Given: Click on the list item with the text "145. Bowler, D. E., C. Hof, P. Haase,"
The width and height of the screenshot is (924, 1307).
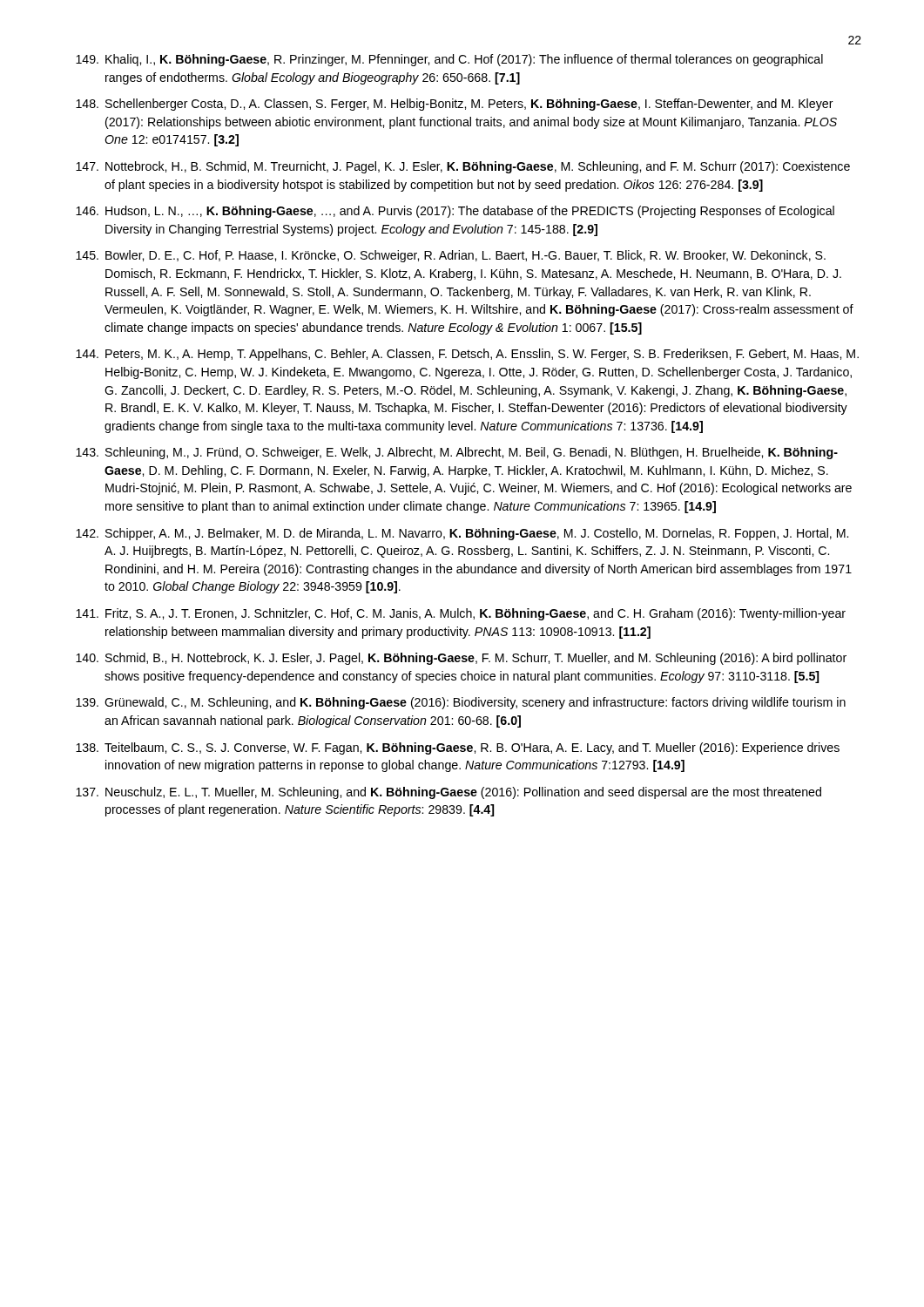Looking at the screenshot, I should click(462, 292).
